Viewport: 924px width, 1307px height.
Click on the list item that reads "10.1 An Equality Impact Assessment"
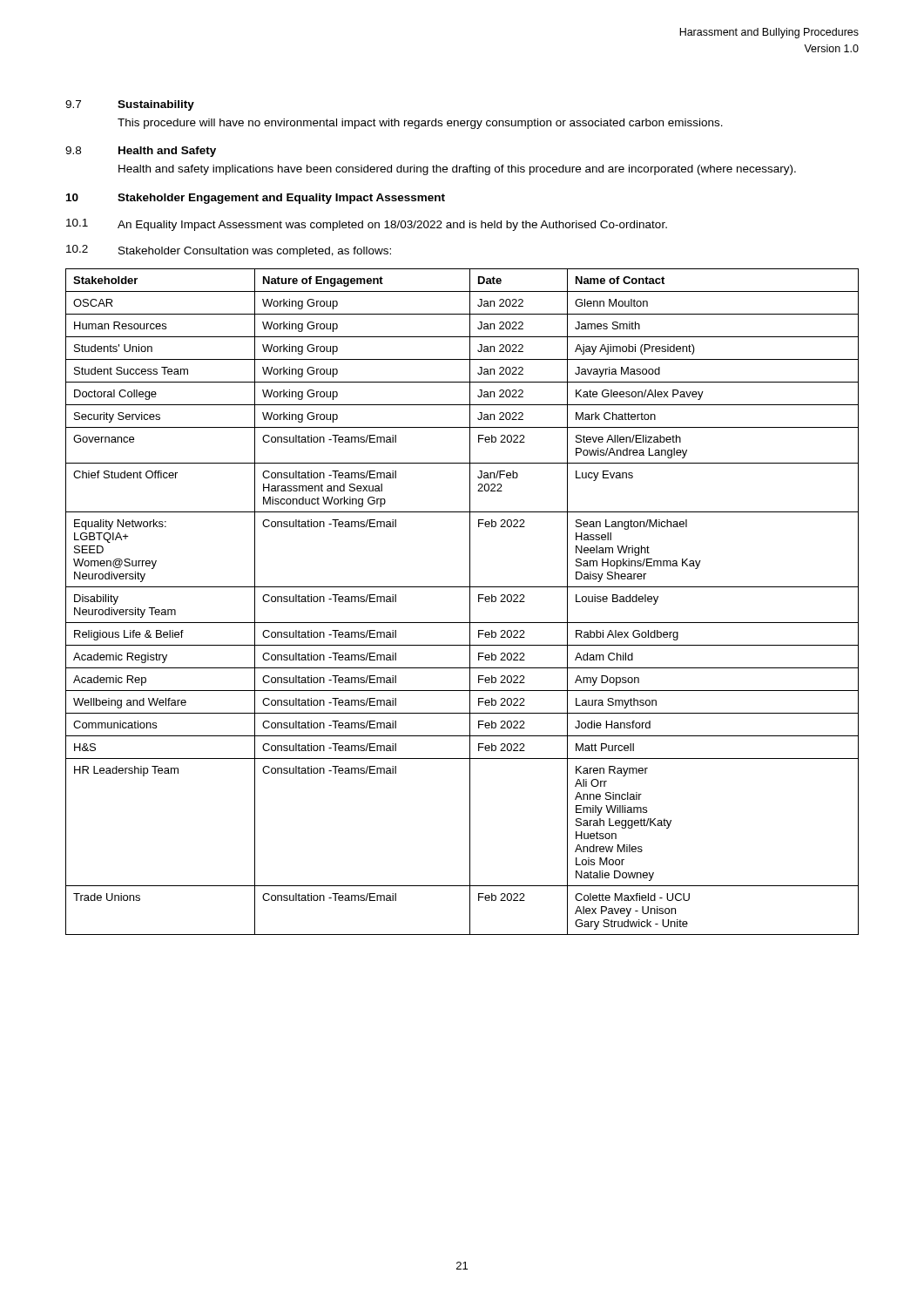(462, 224)
